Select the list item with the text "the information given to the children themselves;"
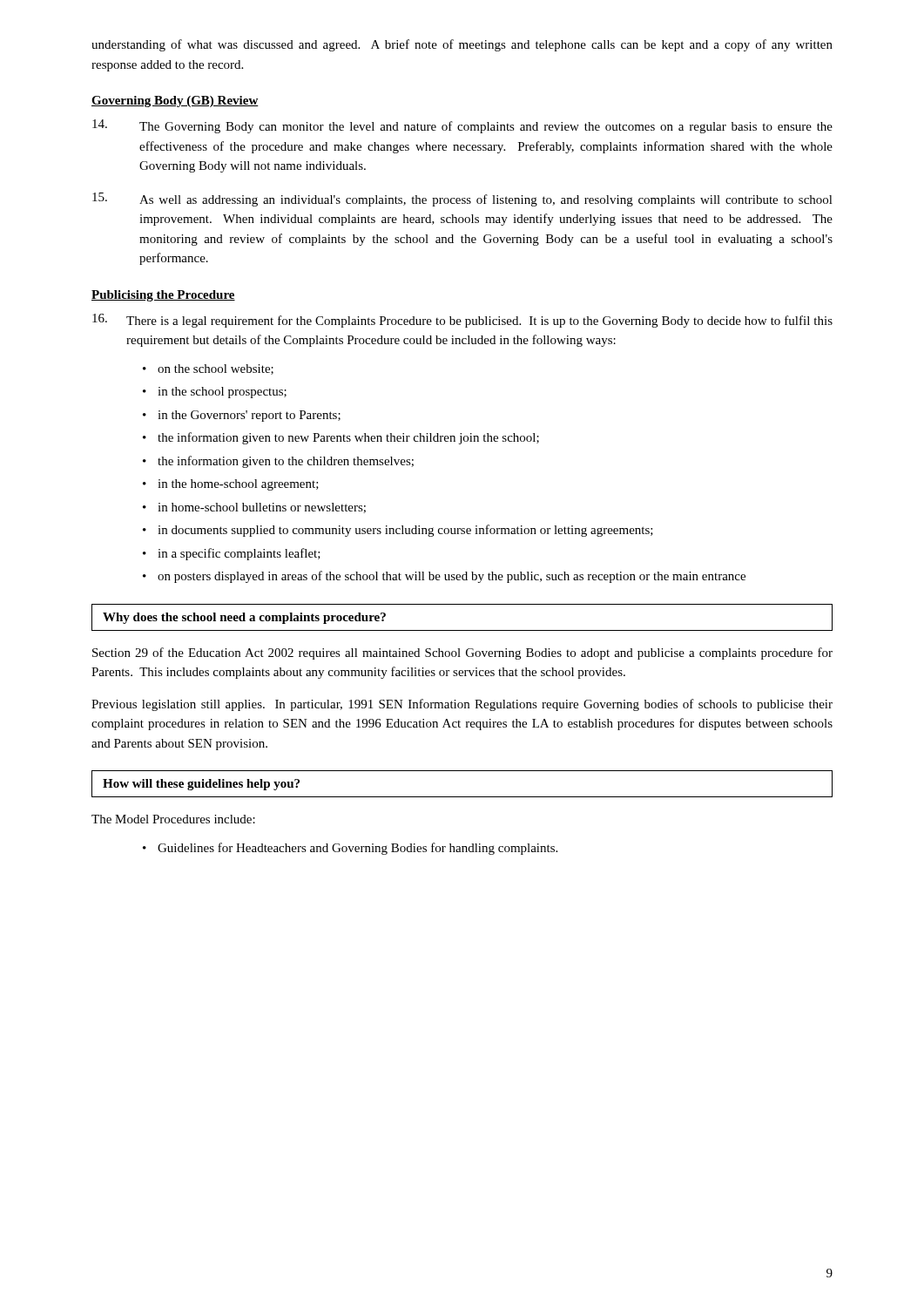Screen dimensions: 1307x924 click(x=278, y=462)
